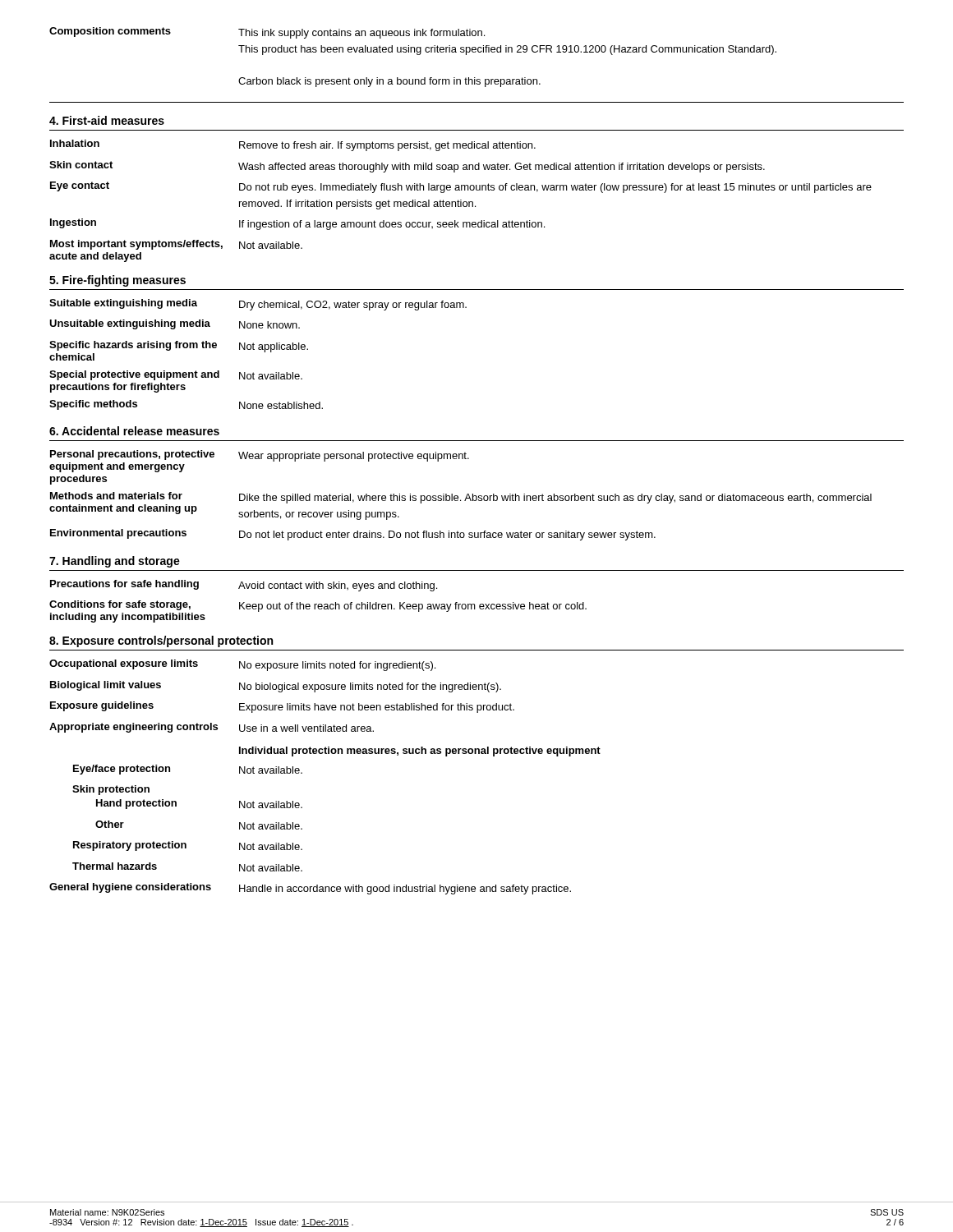Click on the text block containing "Methods and materials for"

pyautogui.click(x=476, y=505)
